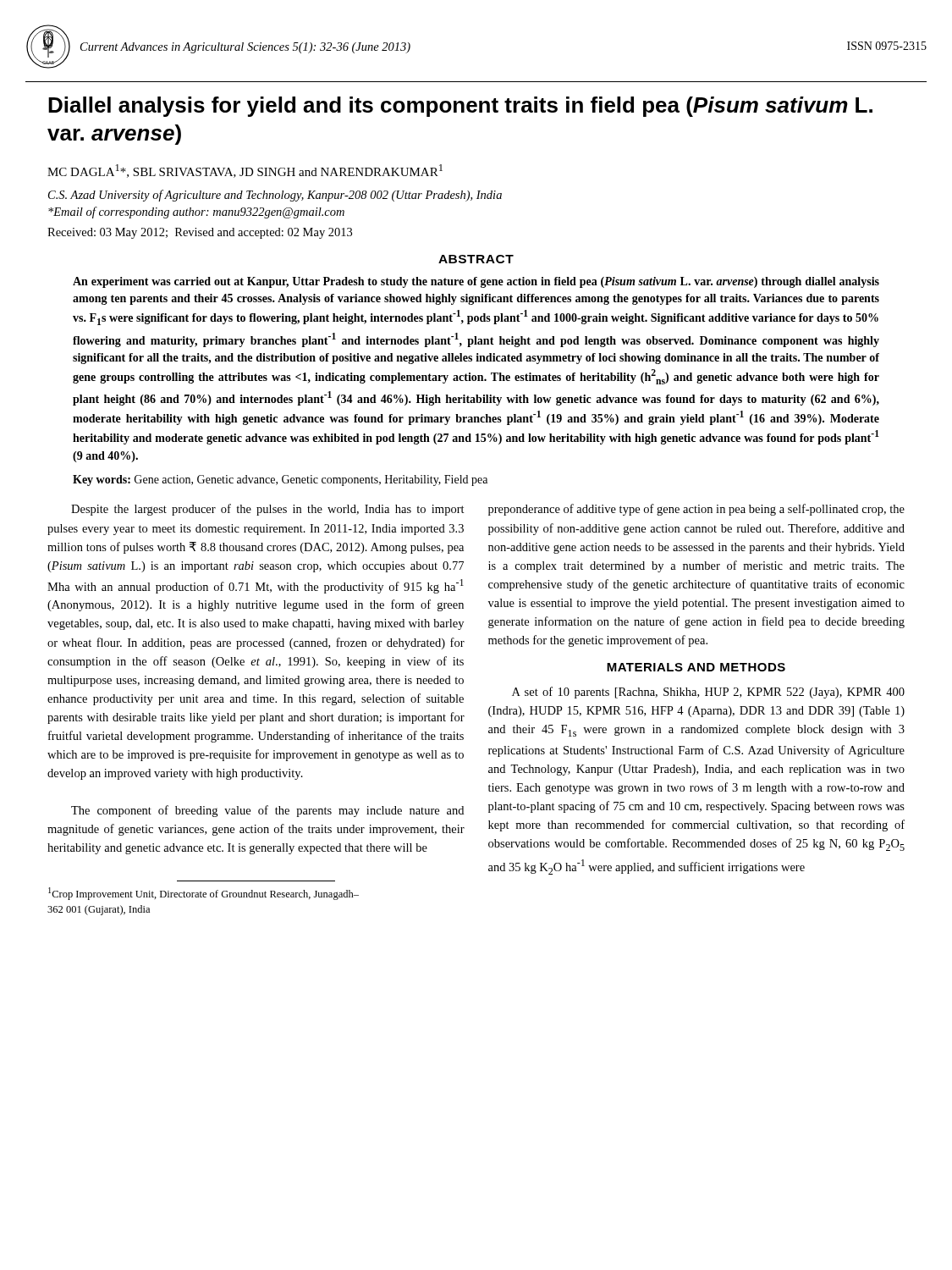This screenshot has width=952, height=1270.
Task: Find the section header that says "MATERIALS AND METHODS"
Action: [696, 666]
